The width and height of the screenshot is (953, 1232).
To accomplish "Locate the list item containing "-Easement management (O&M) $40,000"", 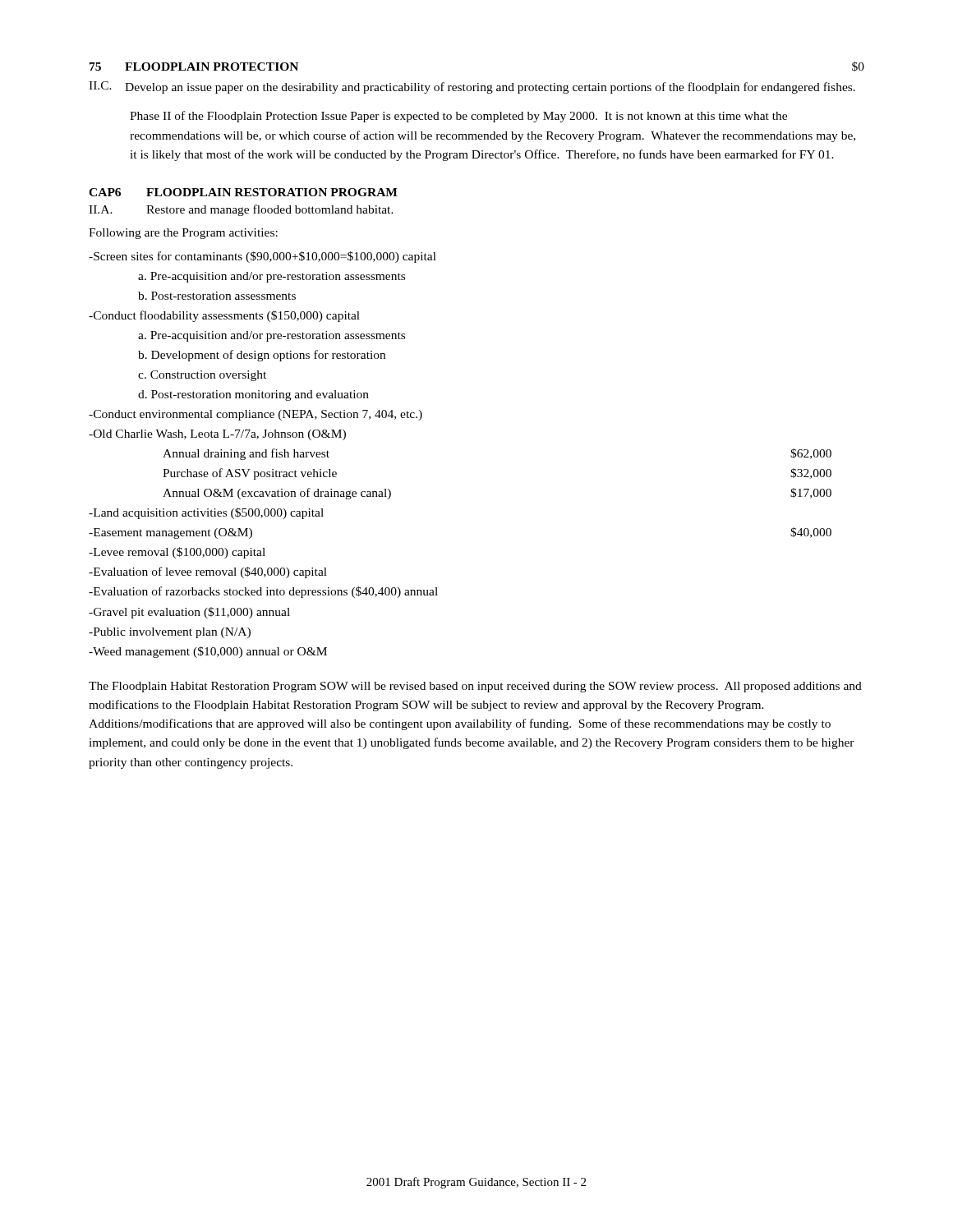I will pyautogui.click(x=166, y=533).
